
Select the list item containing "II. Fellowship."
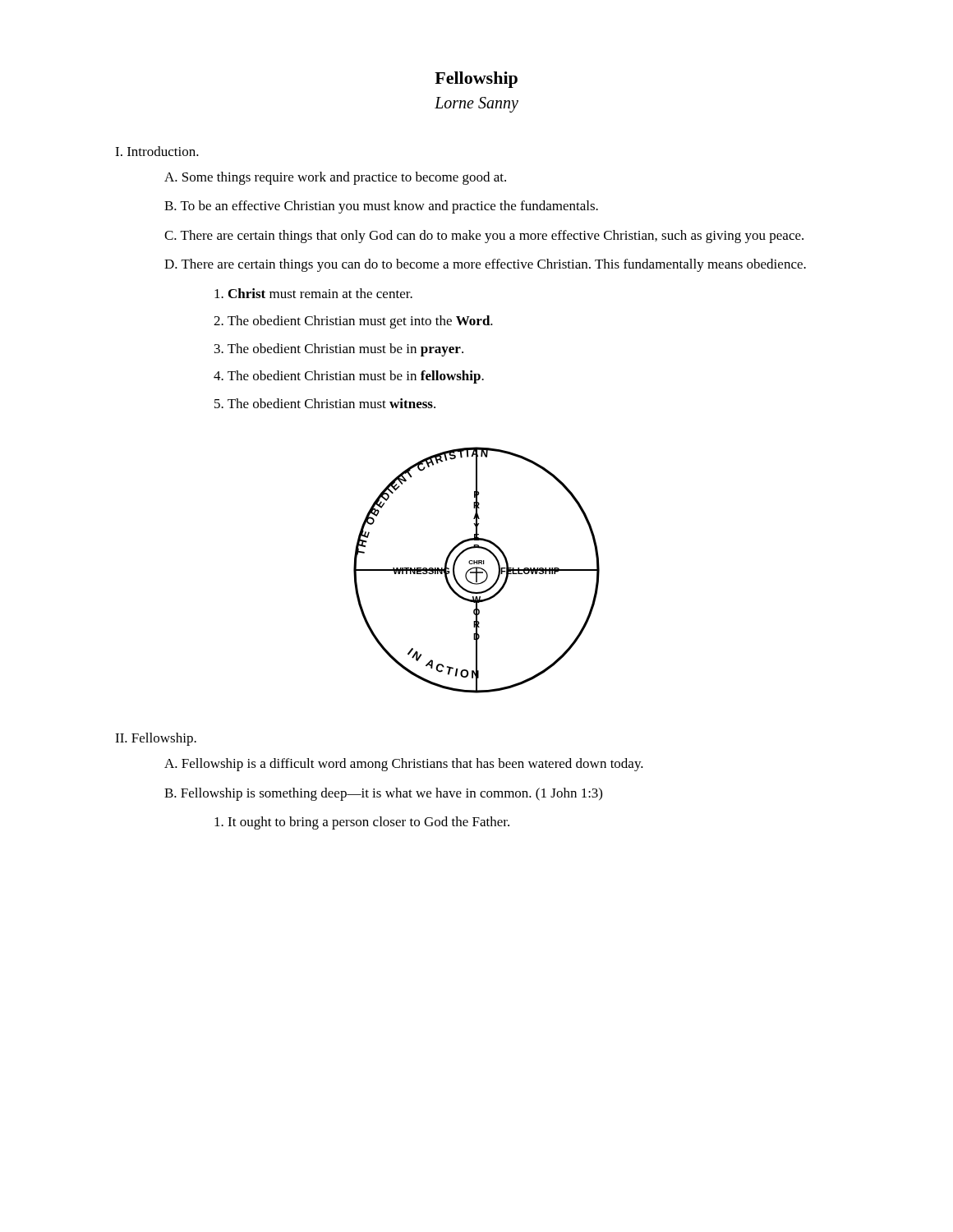[156, 738]
